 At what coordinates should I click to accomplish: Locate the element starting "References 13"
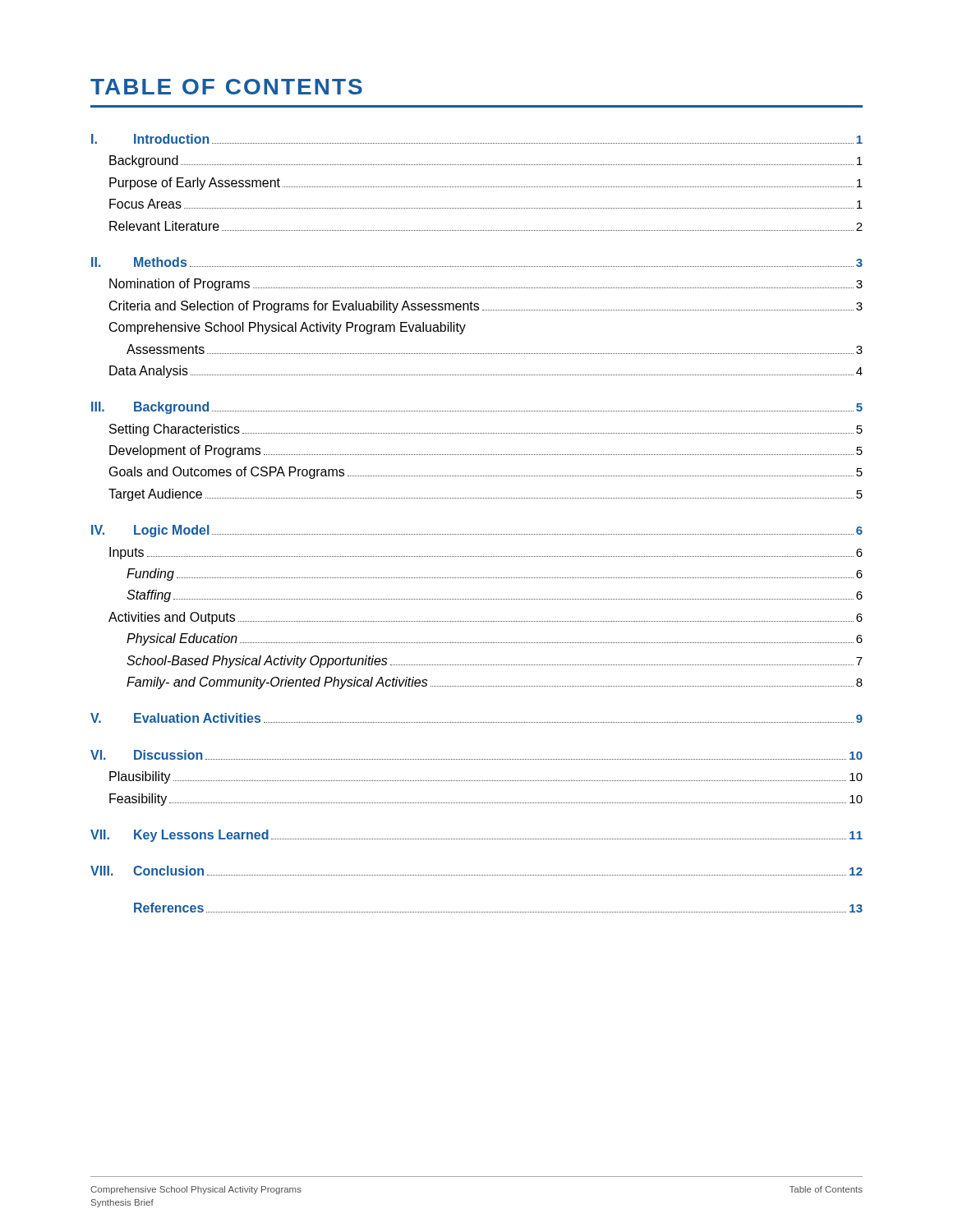[x=476, y=908]
